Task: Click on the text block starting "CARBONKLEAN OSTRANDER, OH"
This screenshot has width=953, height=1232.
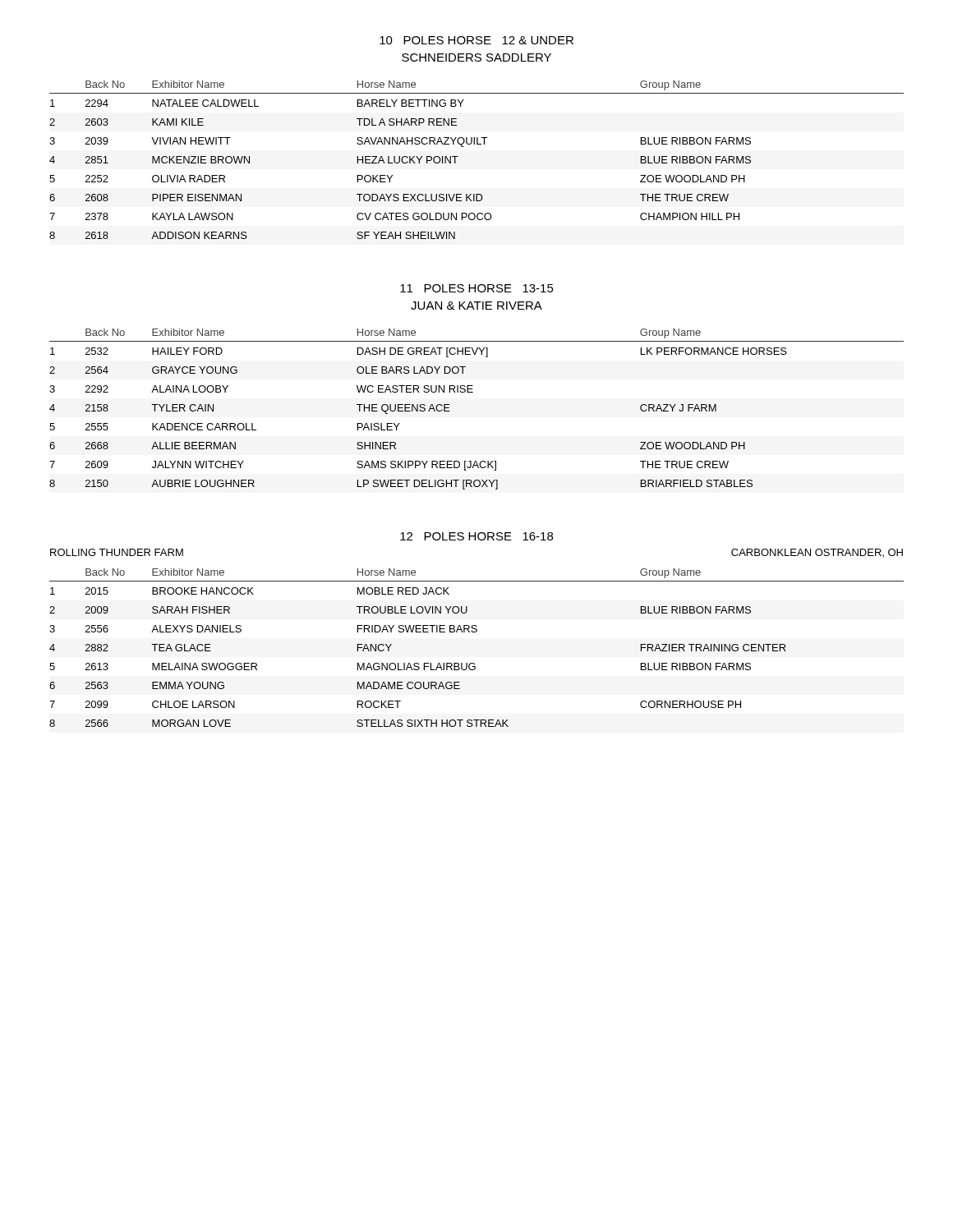Action: [x=817, y=552]
